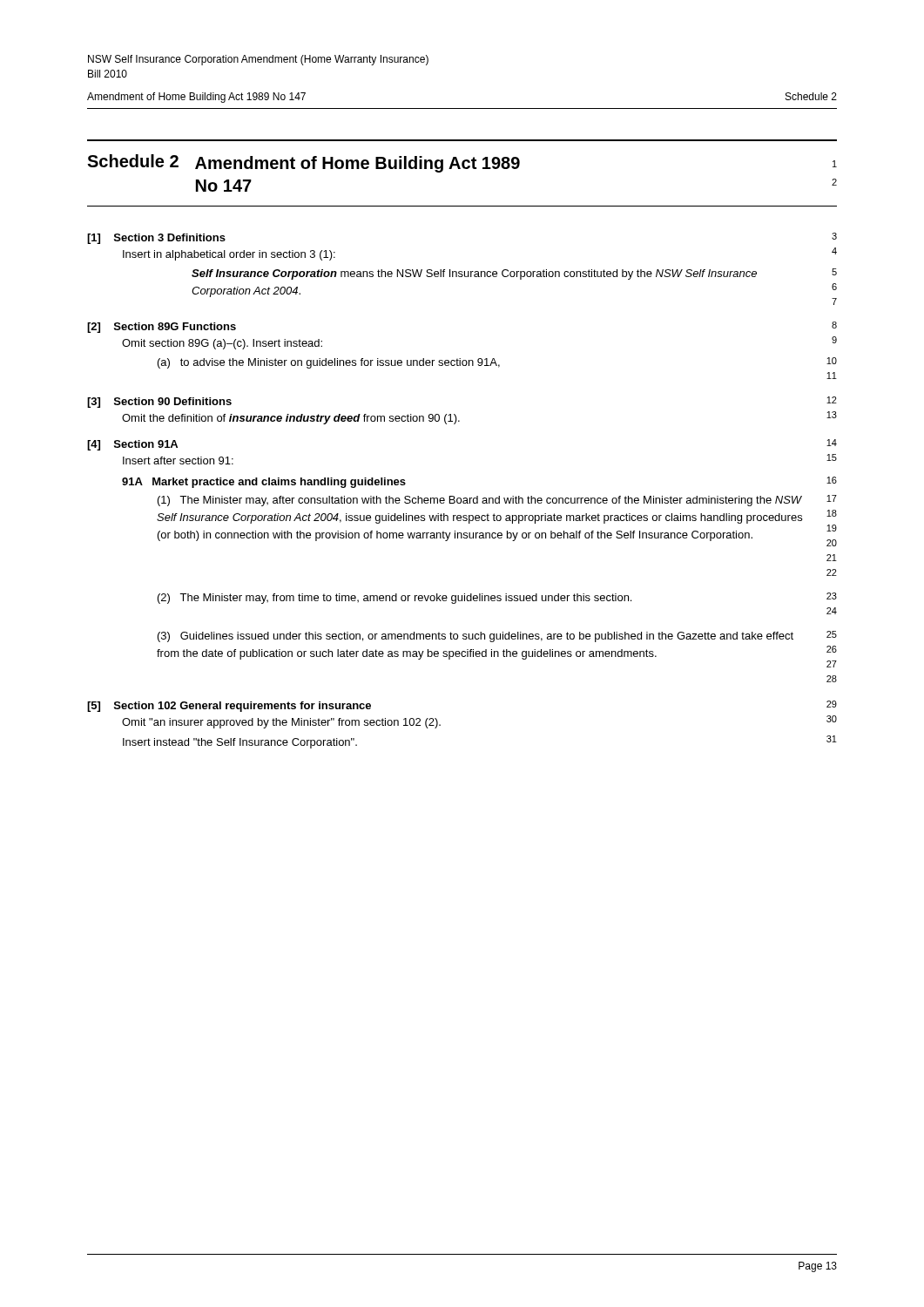
Task: Point to "[5] Section 102 General requirements for insurance 29"
Action: coord(240,706)
